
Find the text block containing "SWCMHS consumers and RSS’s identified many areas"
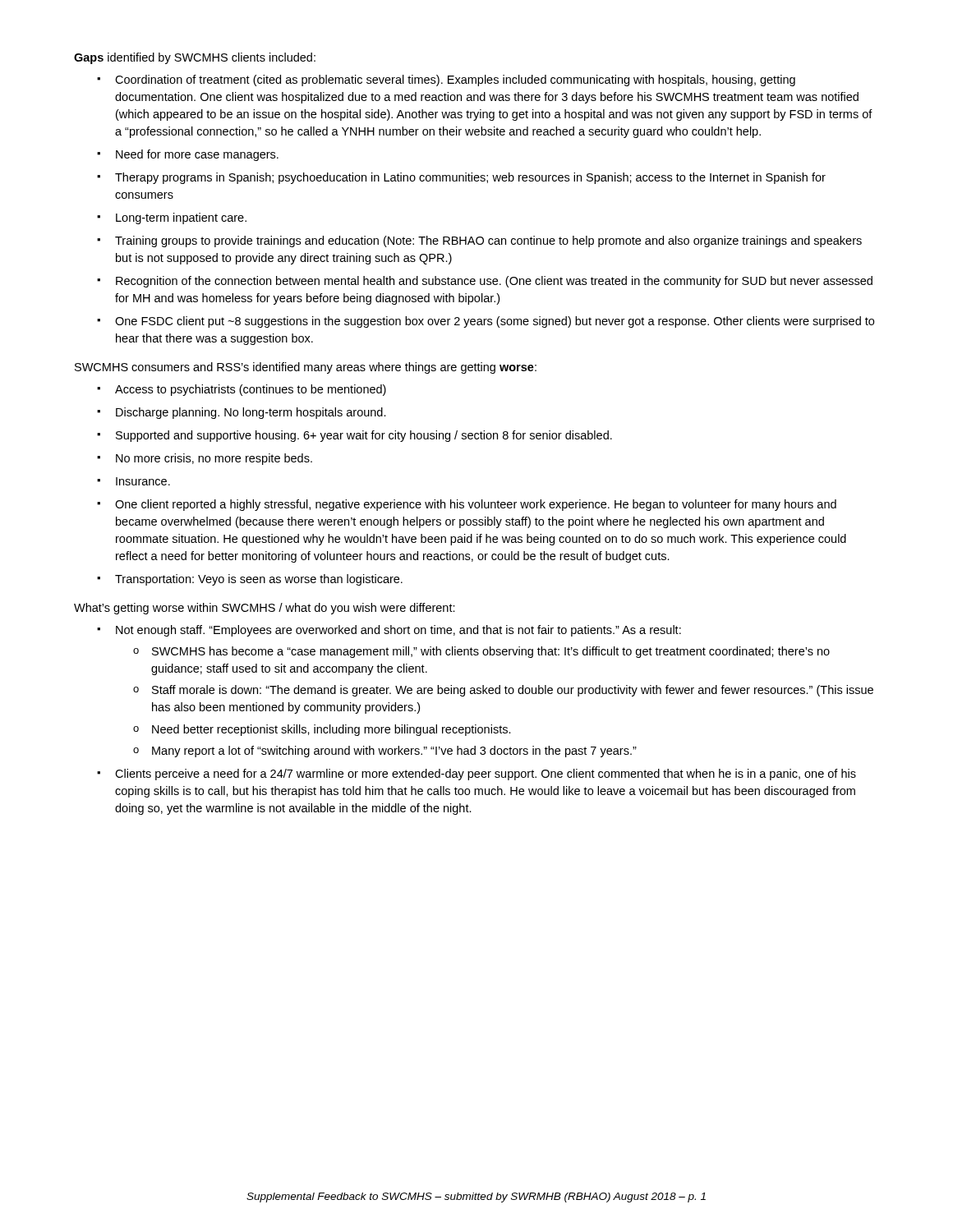pyautogui.click(x=306, y=367)
